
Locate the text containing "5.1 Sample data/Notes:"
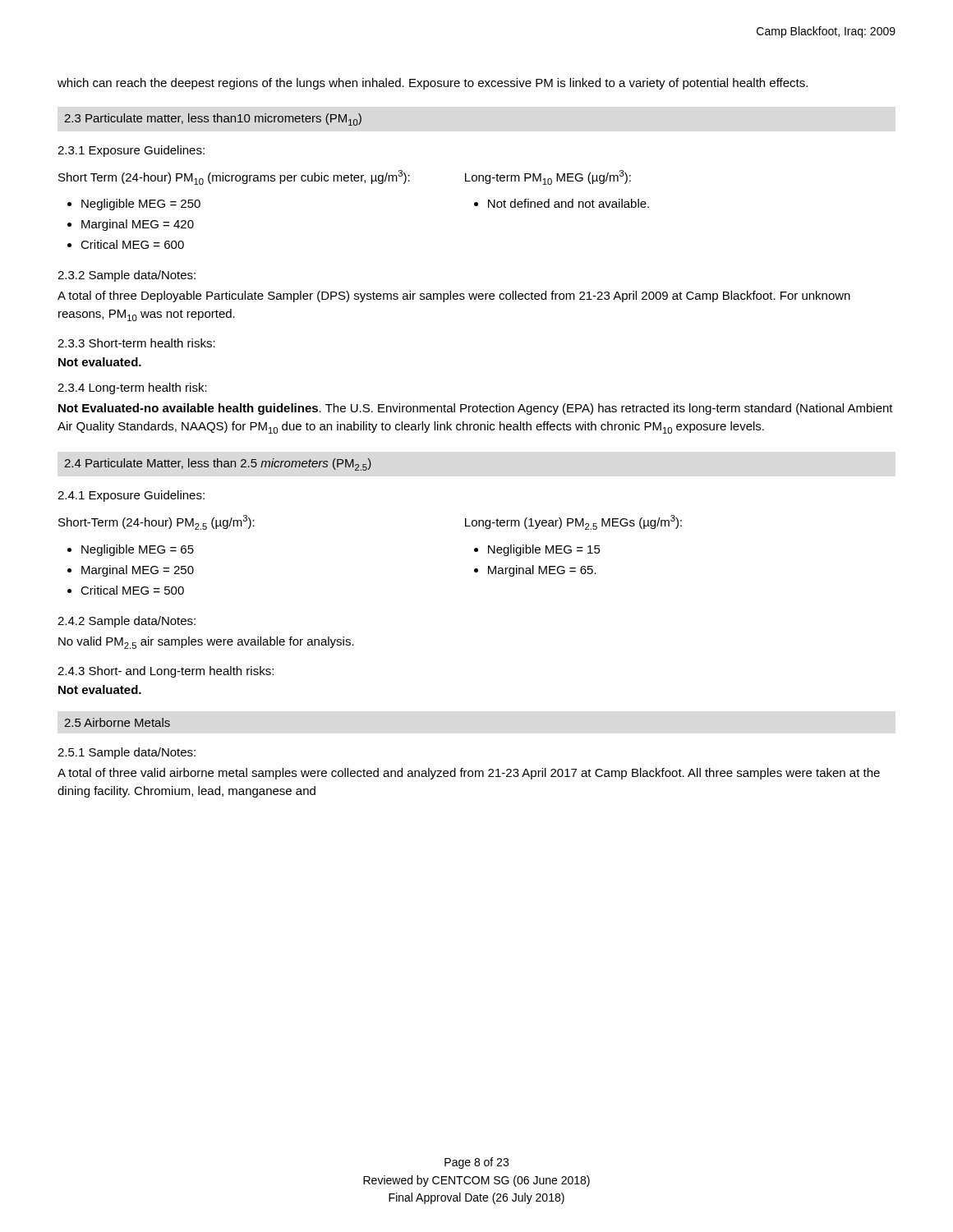pyautogui.click(x=127, y=752)
